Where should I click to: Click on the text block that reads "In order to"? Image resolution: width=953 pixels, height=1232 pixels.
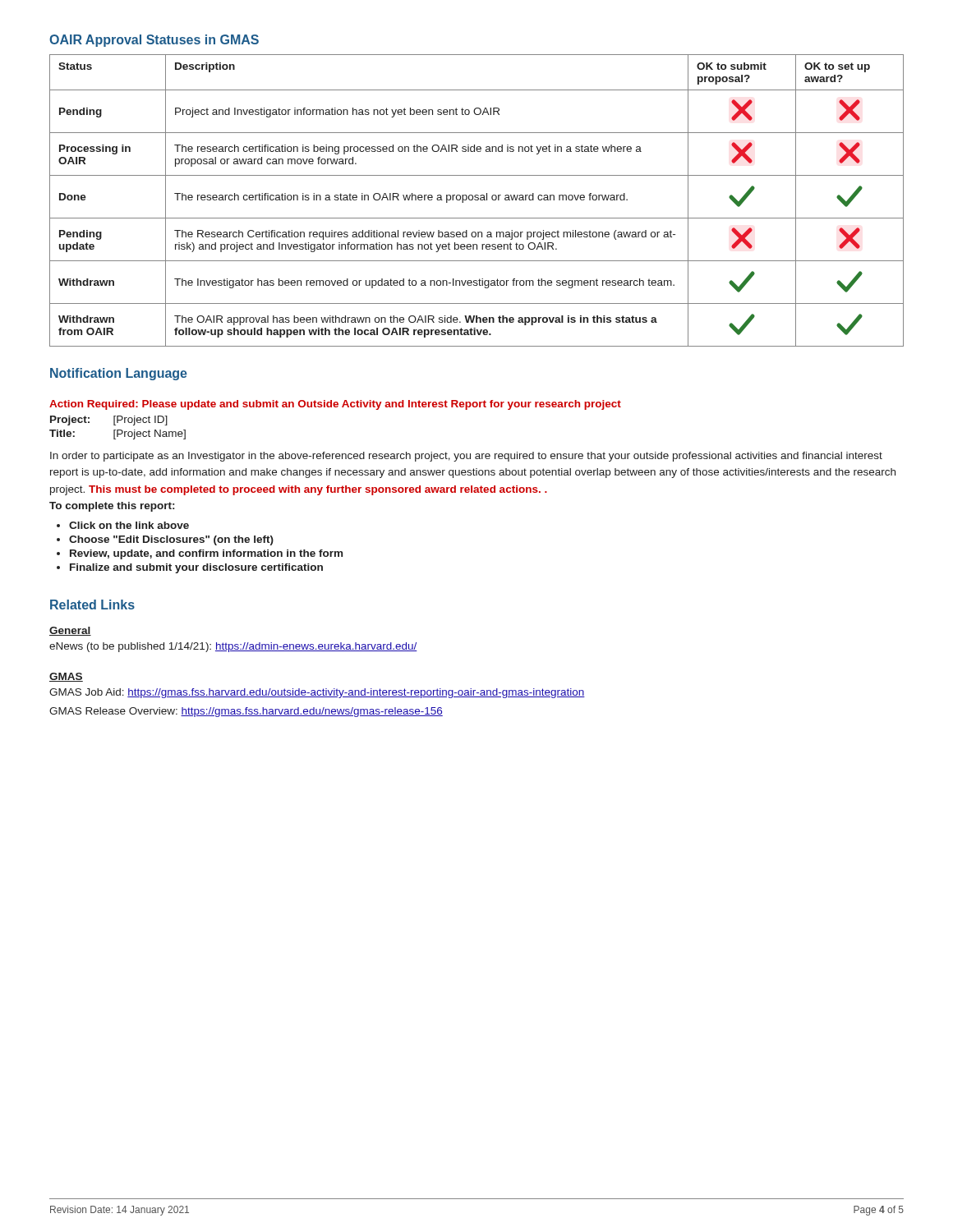(x=473, y=480)
